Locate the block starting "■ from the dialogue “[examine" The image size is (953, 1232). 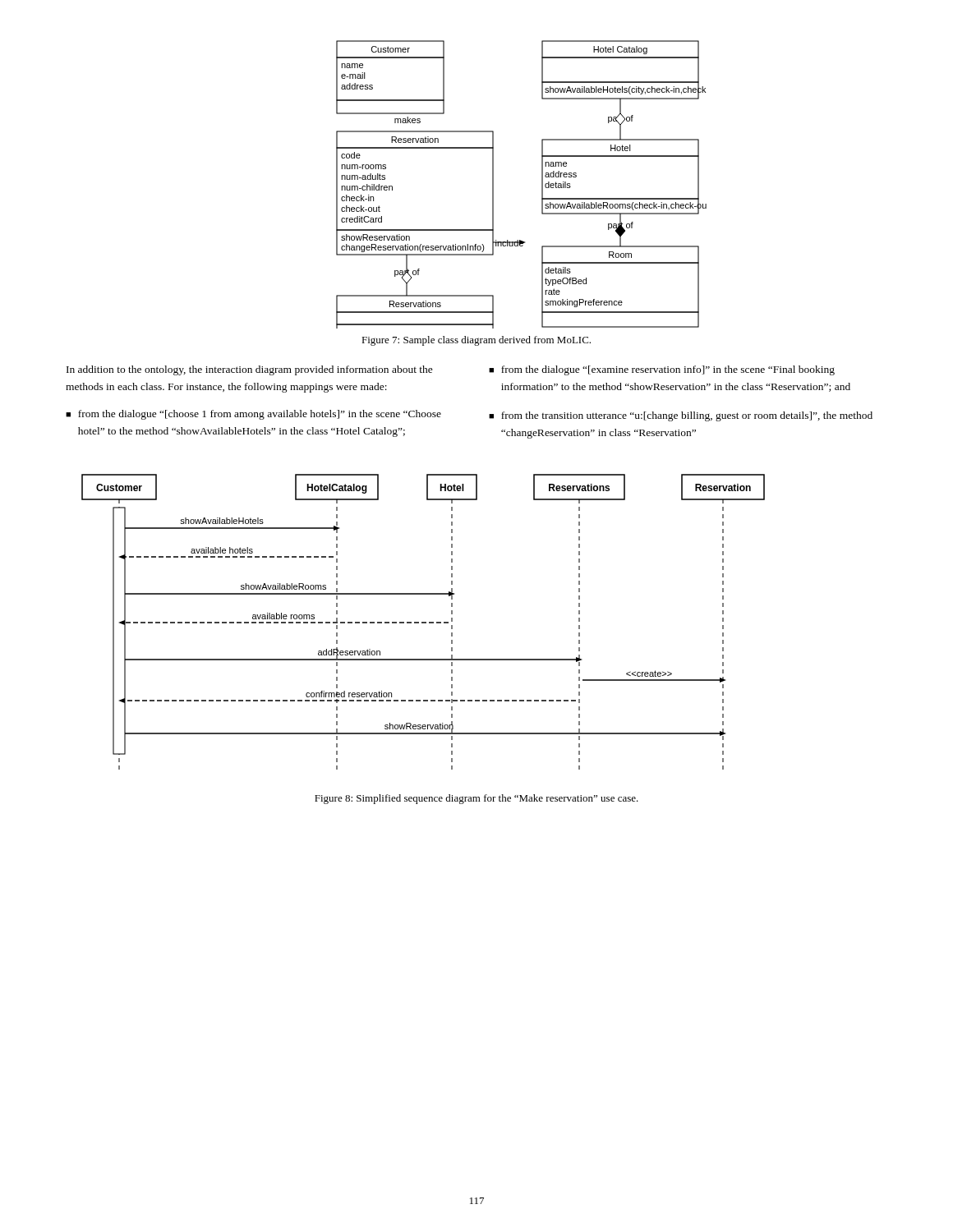click(688, 379)
